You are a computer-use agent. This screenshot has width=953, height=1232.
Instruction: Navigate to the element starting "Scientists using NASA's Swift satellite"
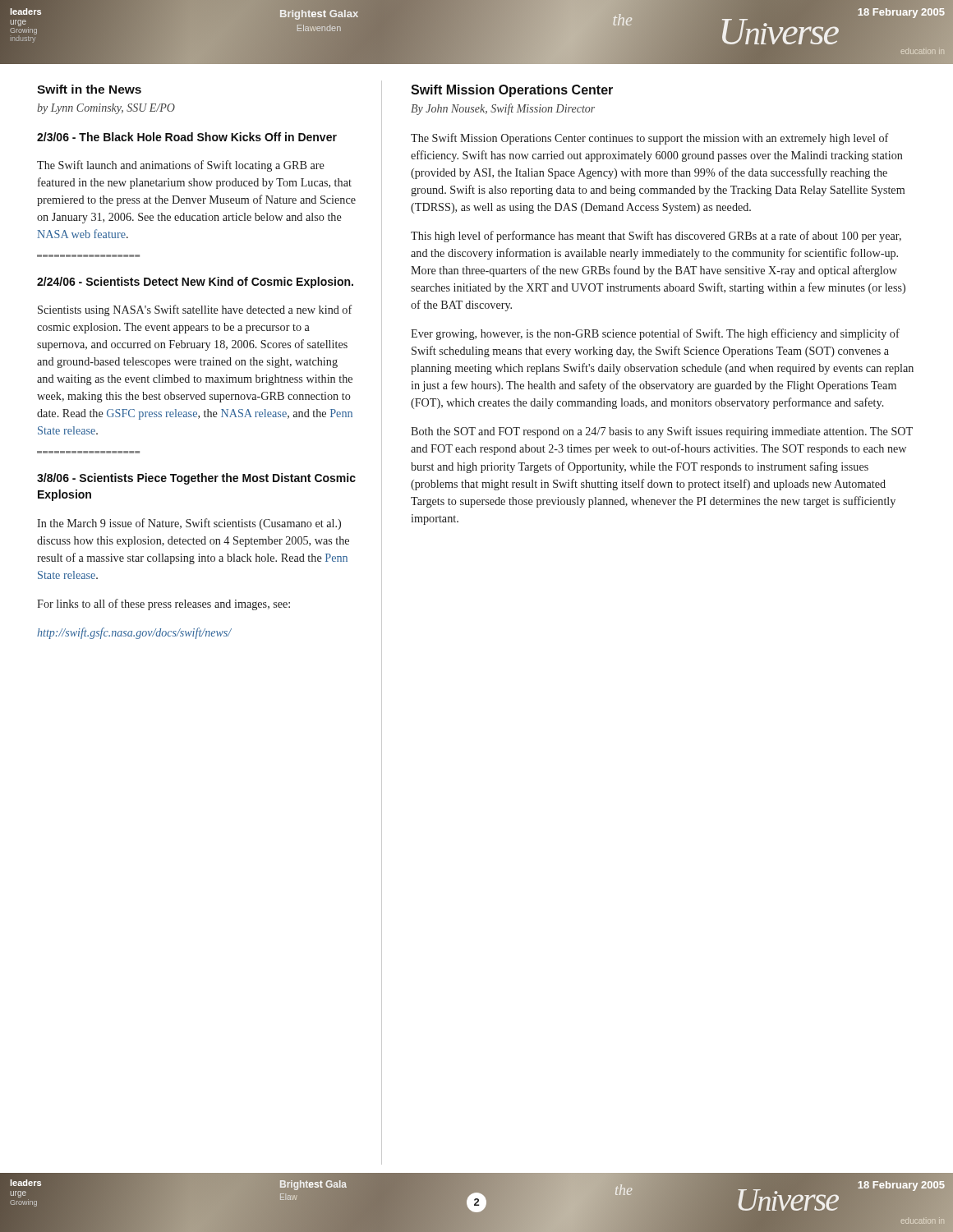(197, 371)
